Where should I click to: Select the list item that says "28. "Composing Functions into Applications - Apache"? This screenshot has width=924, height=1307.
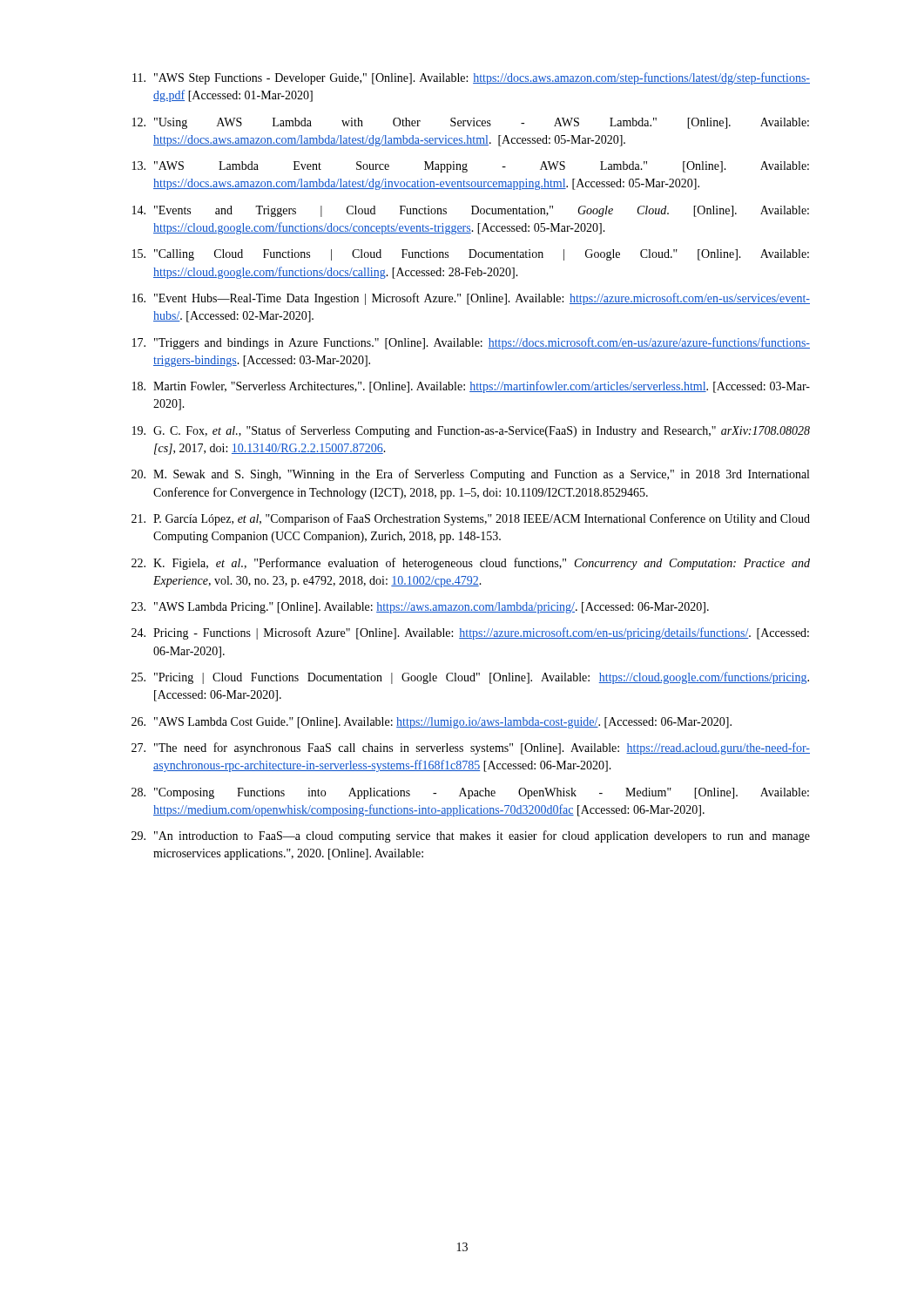(x=462, y=801)
